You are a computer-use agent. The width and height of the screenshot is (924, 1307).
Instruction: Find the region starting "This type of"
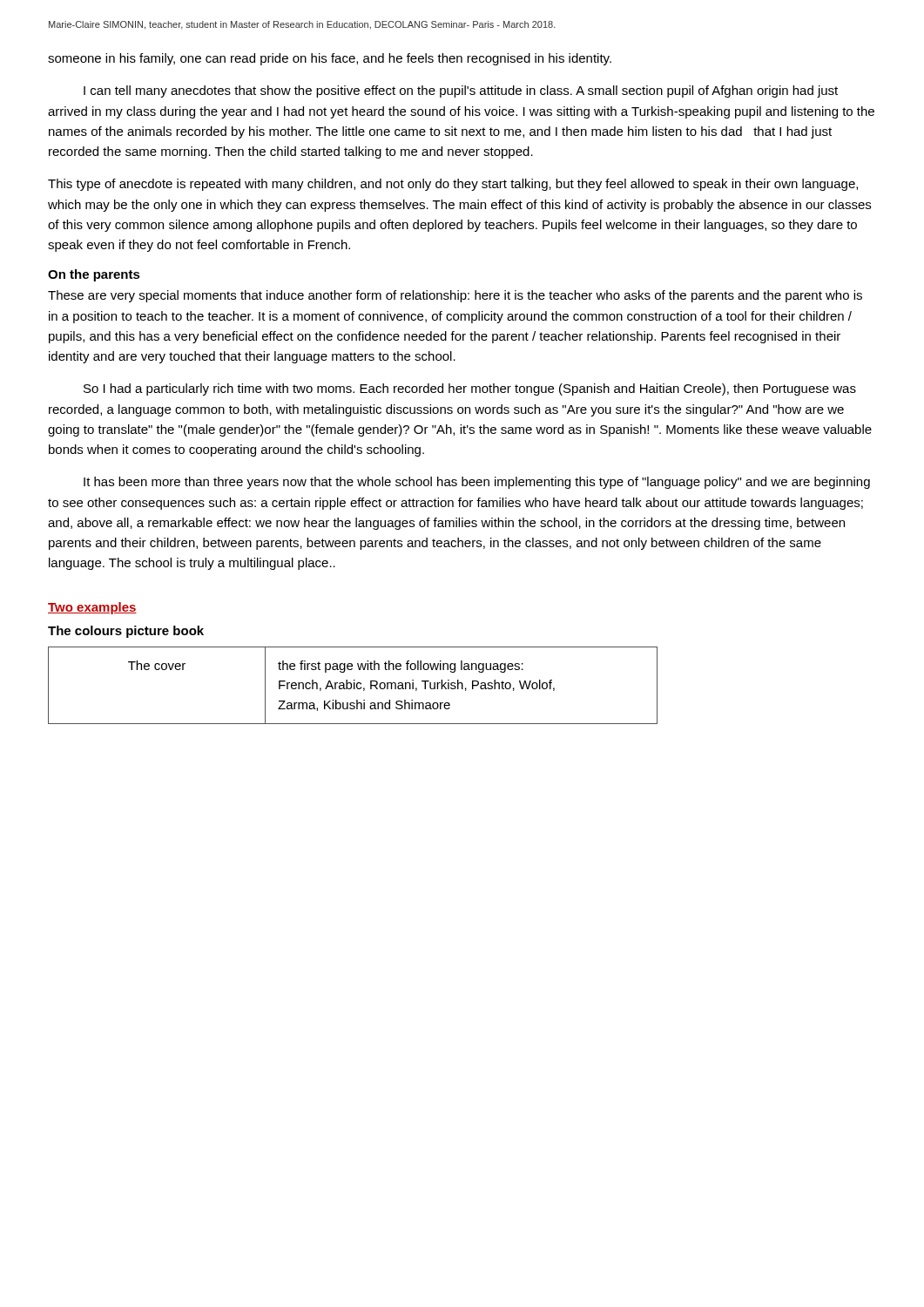[460, 214]
